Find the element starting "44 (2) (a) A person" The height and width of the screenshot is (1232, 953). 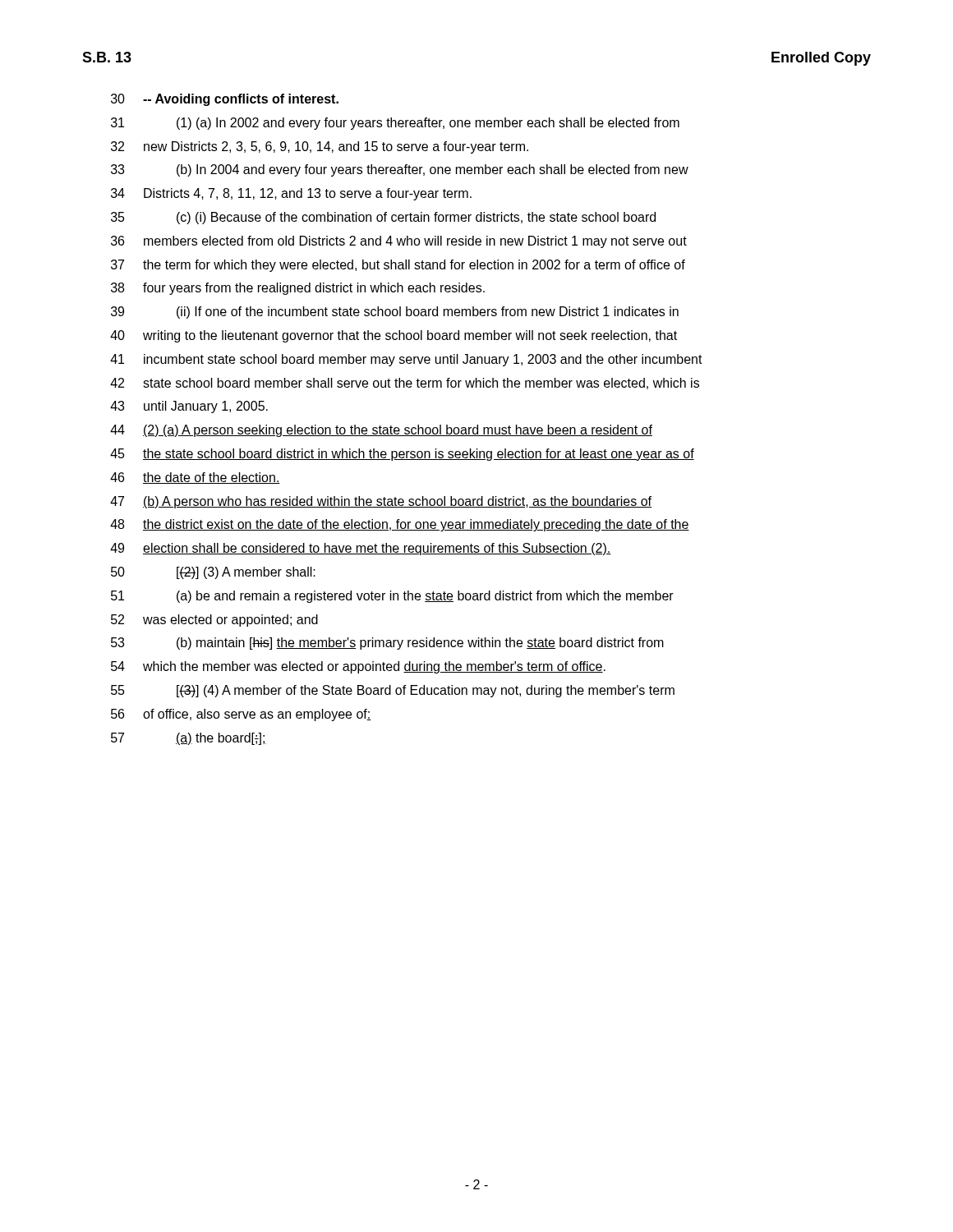tap(476, 431)
